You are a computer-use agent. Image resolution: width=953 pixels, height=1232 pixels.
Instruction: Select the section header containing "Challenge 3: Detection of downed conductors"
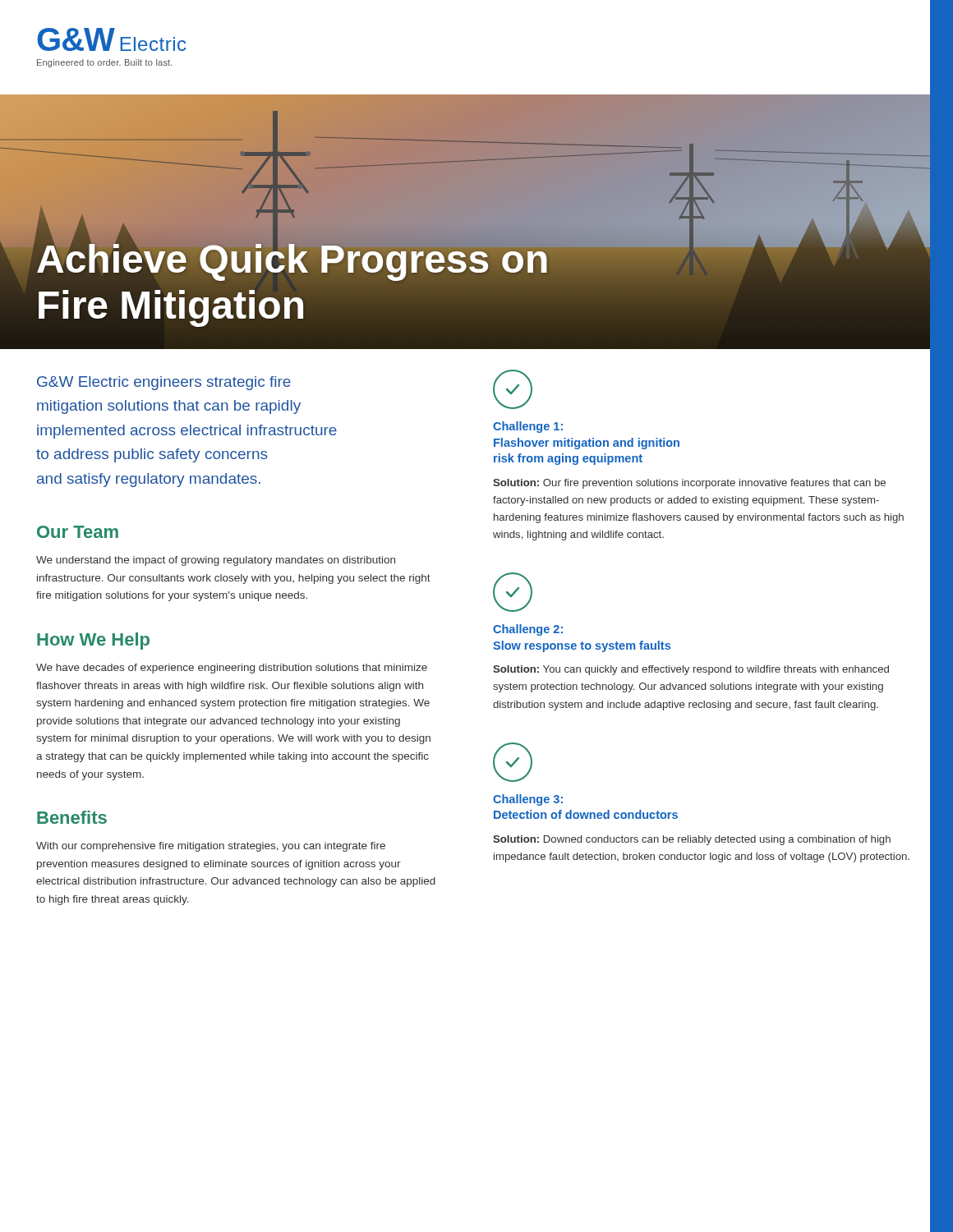pos(586,807)
